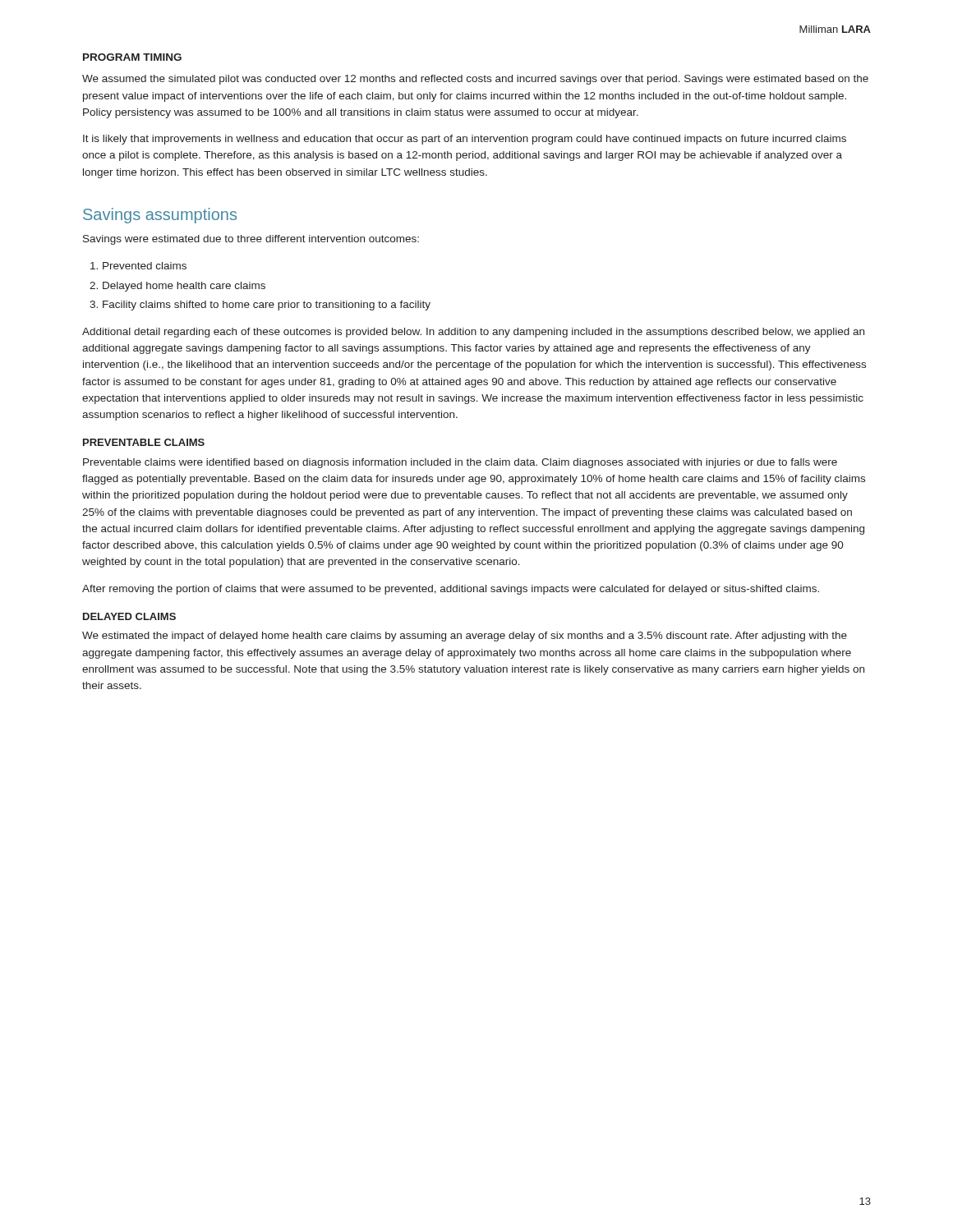Click where it says "DELAYED CLAIMS"
953x1232 pixels.
(x=129, y=616)
